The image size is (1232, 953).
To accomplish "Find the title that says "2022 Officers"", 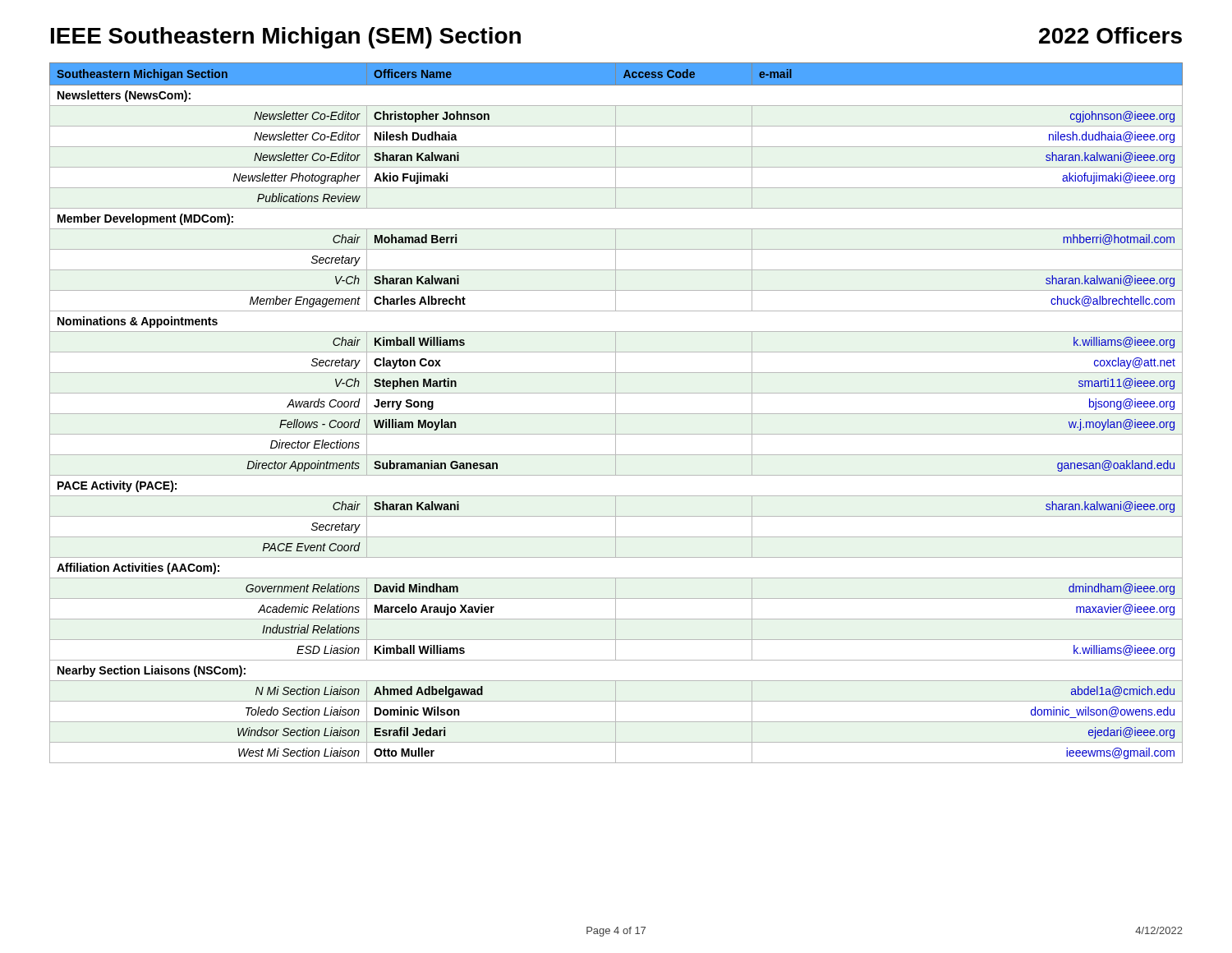I will [x=1110, y=36].
